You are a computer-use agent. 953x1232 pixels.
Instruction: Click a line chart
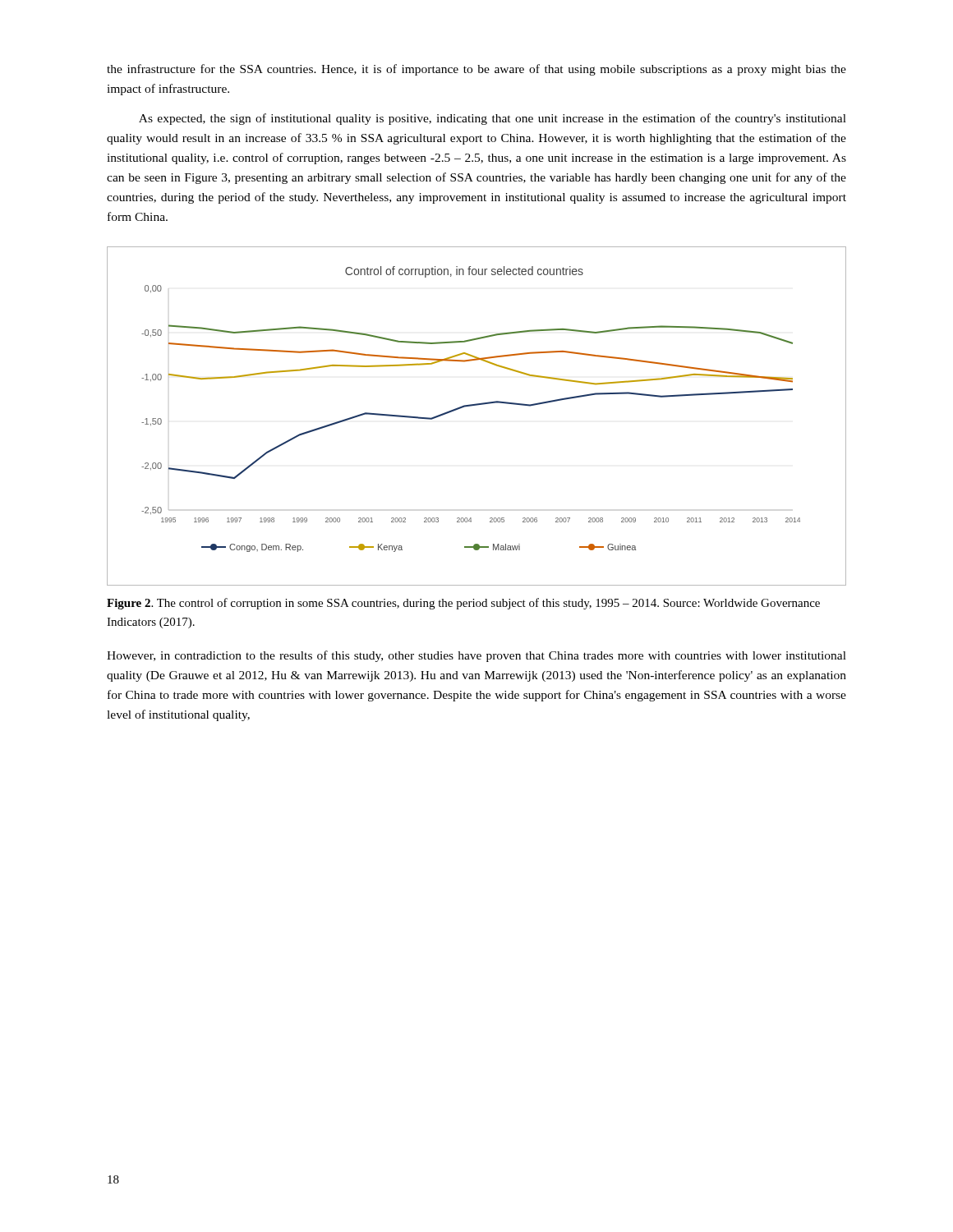click(476, 416)
